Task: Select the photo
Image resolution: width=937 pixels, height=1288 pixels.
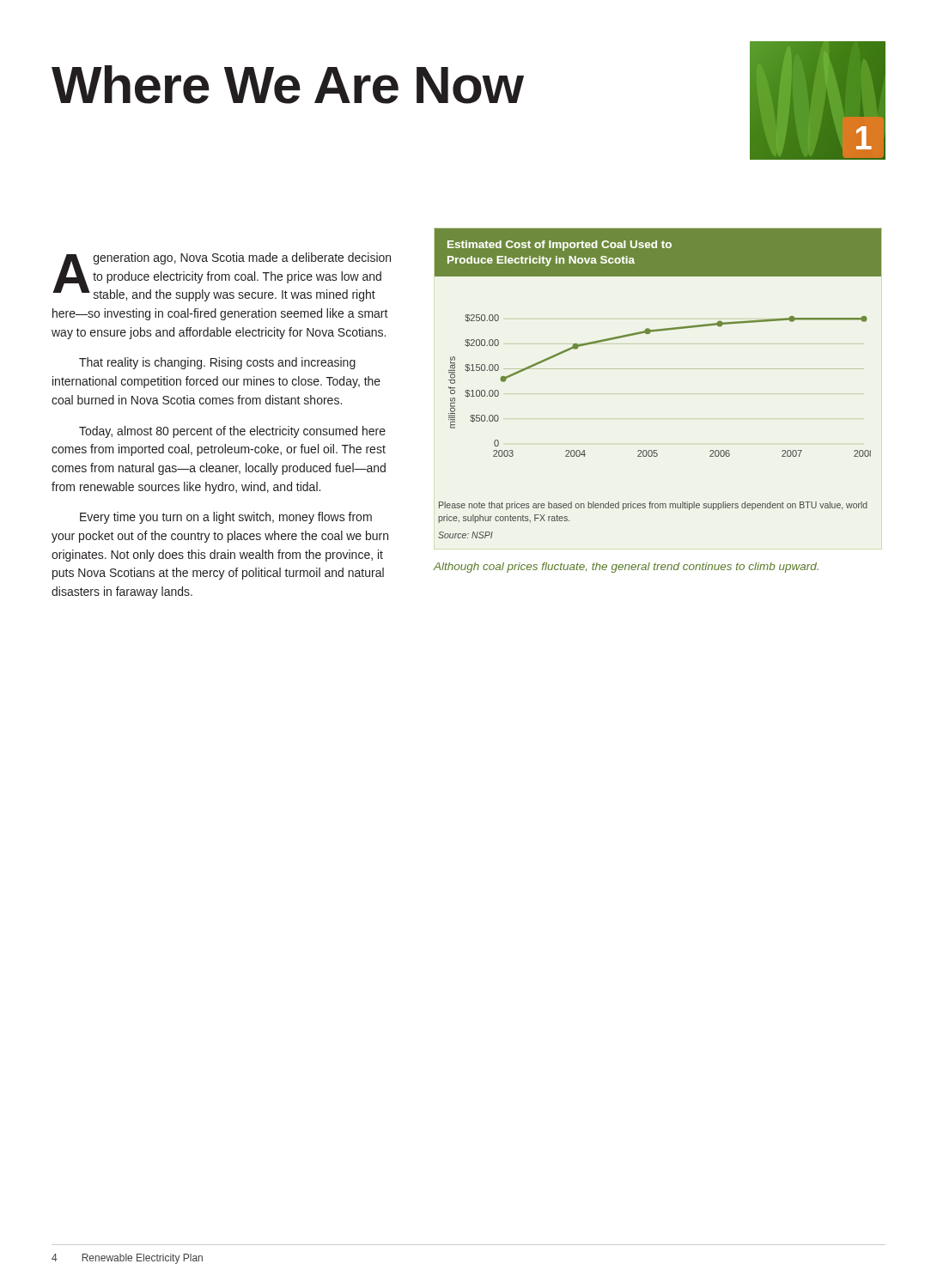Action: pos(818,100)
